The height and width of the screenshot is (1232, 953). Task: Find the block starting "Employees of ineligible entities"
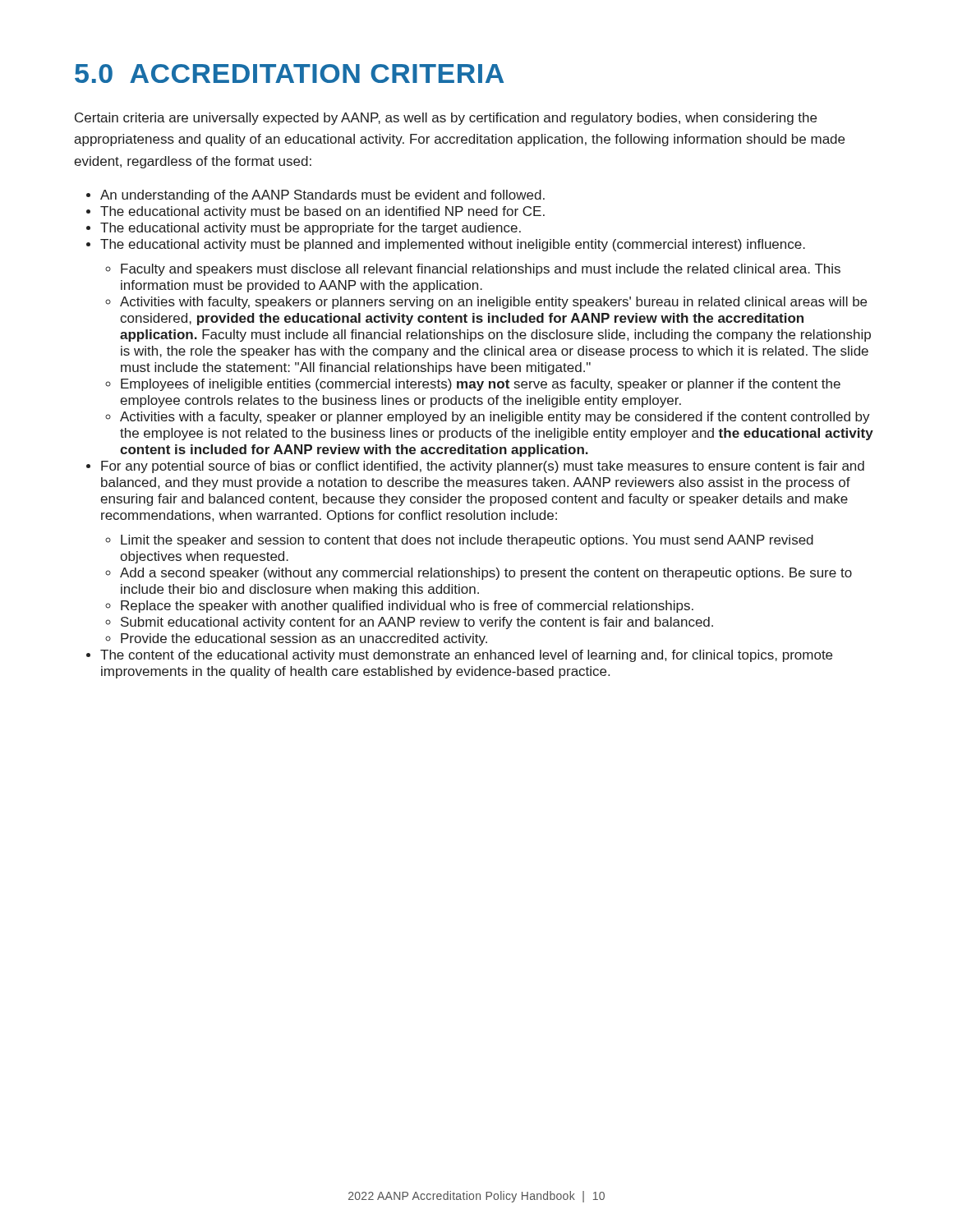click(x=500, y=393)
